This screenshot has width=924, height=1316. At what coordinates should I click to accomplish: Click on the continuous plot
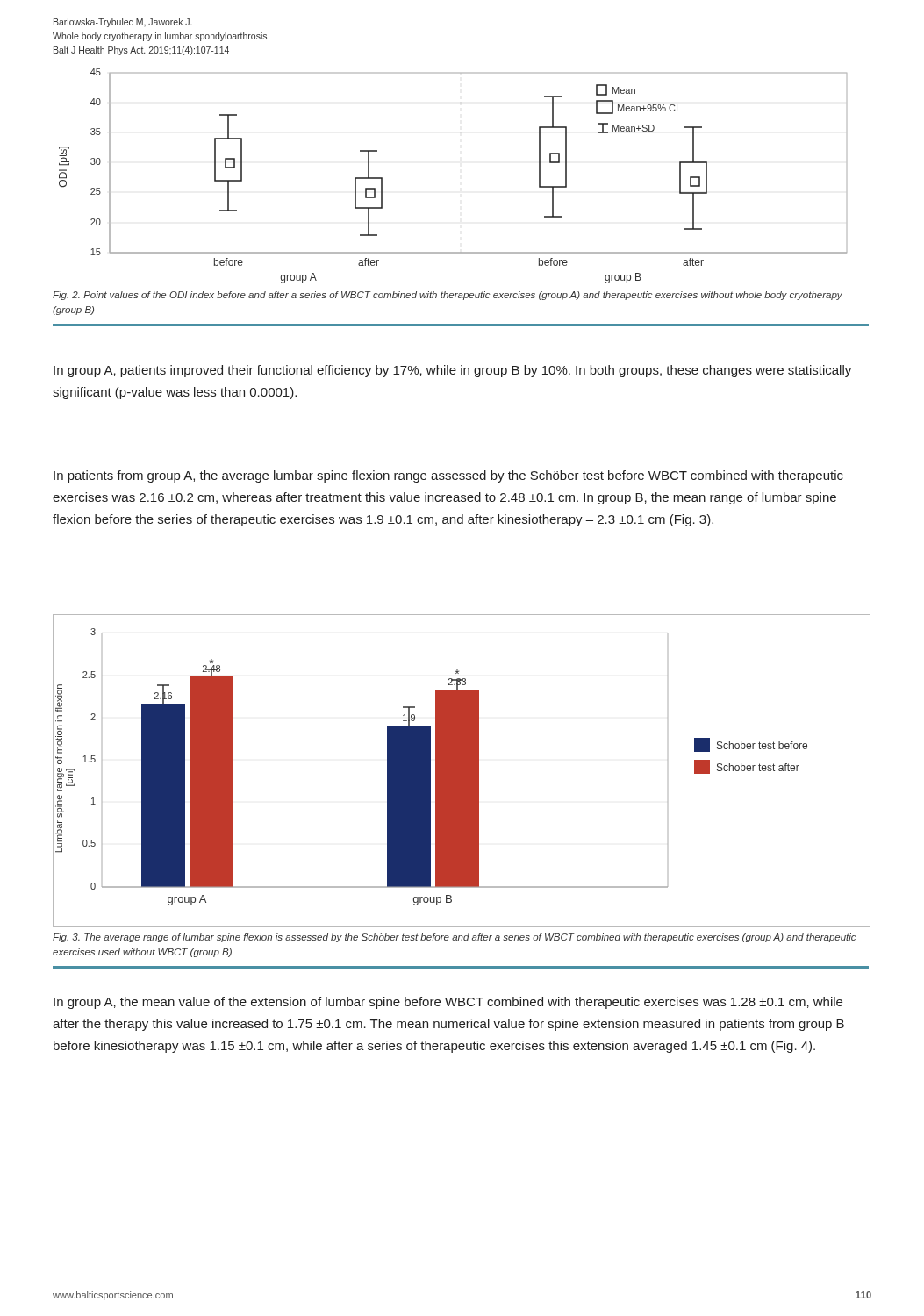point(461,175)
